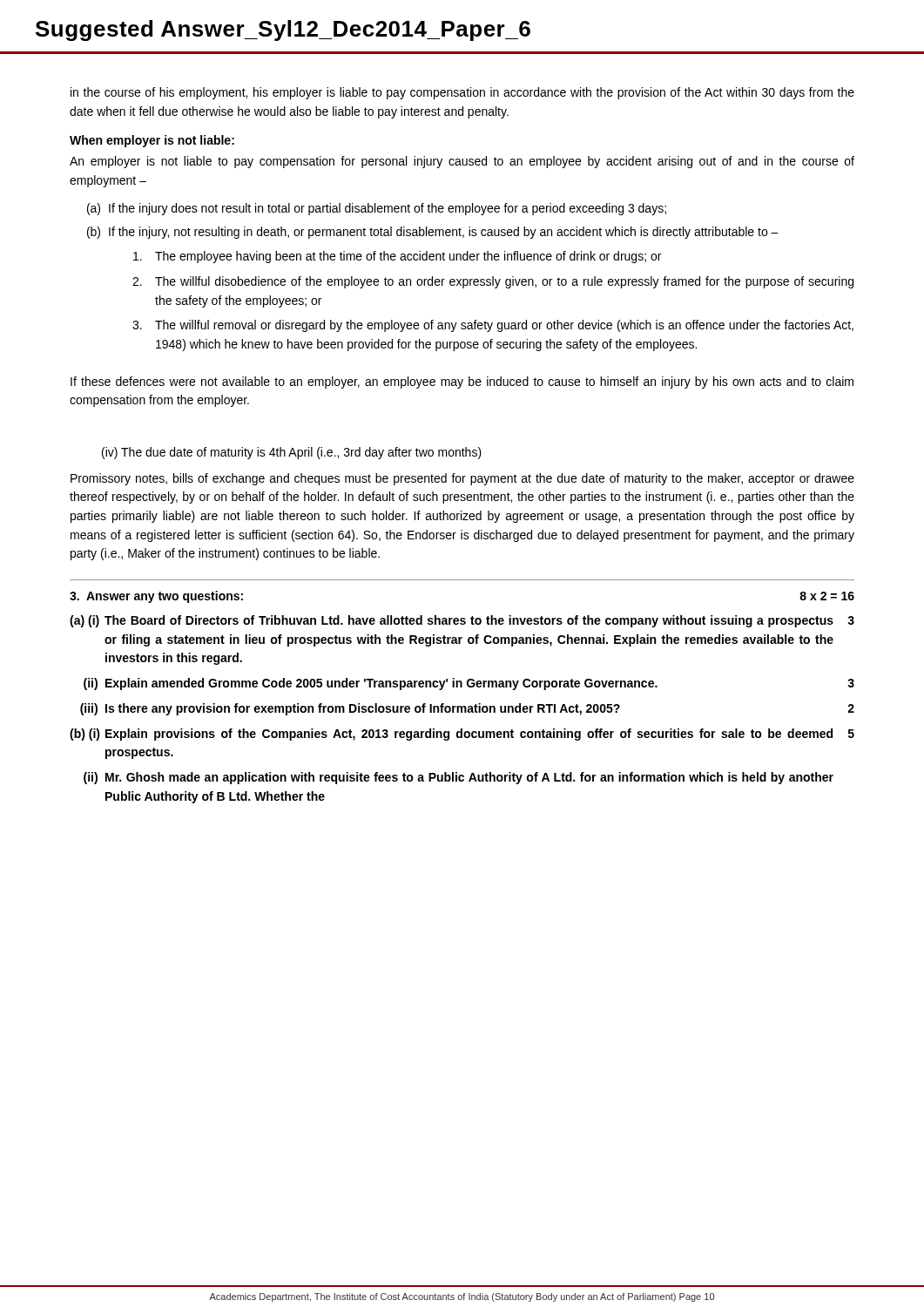Select the region starting "in the course of his employment,"
Screen dimensions: 1307x924
pyautogui.click(x=462, y=102)
